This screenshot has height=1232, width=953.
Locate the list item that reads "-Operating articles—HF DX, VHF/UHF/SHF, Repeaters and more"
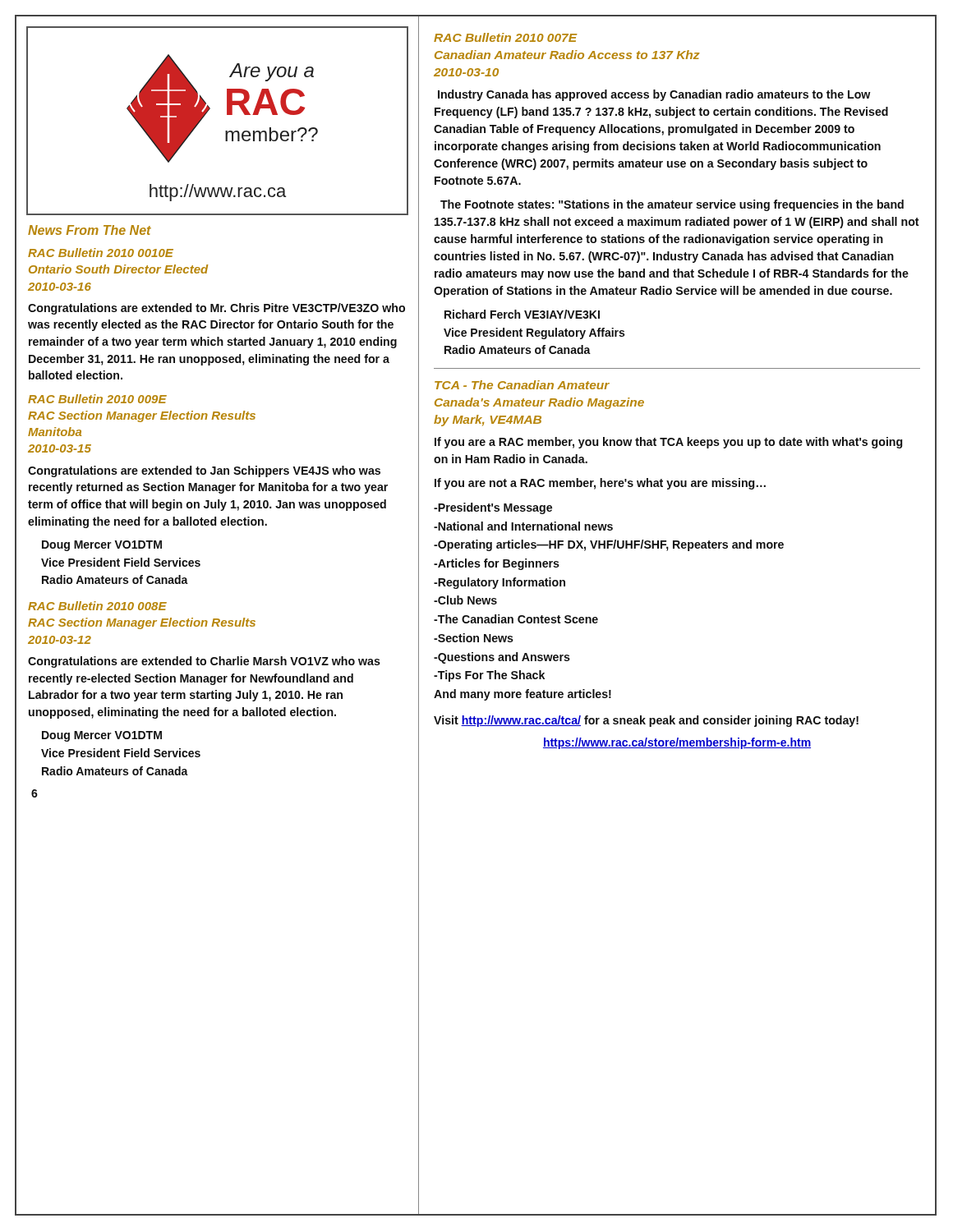click(609, 545)
